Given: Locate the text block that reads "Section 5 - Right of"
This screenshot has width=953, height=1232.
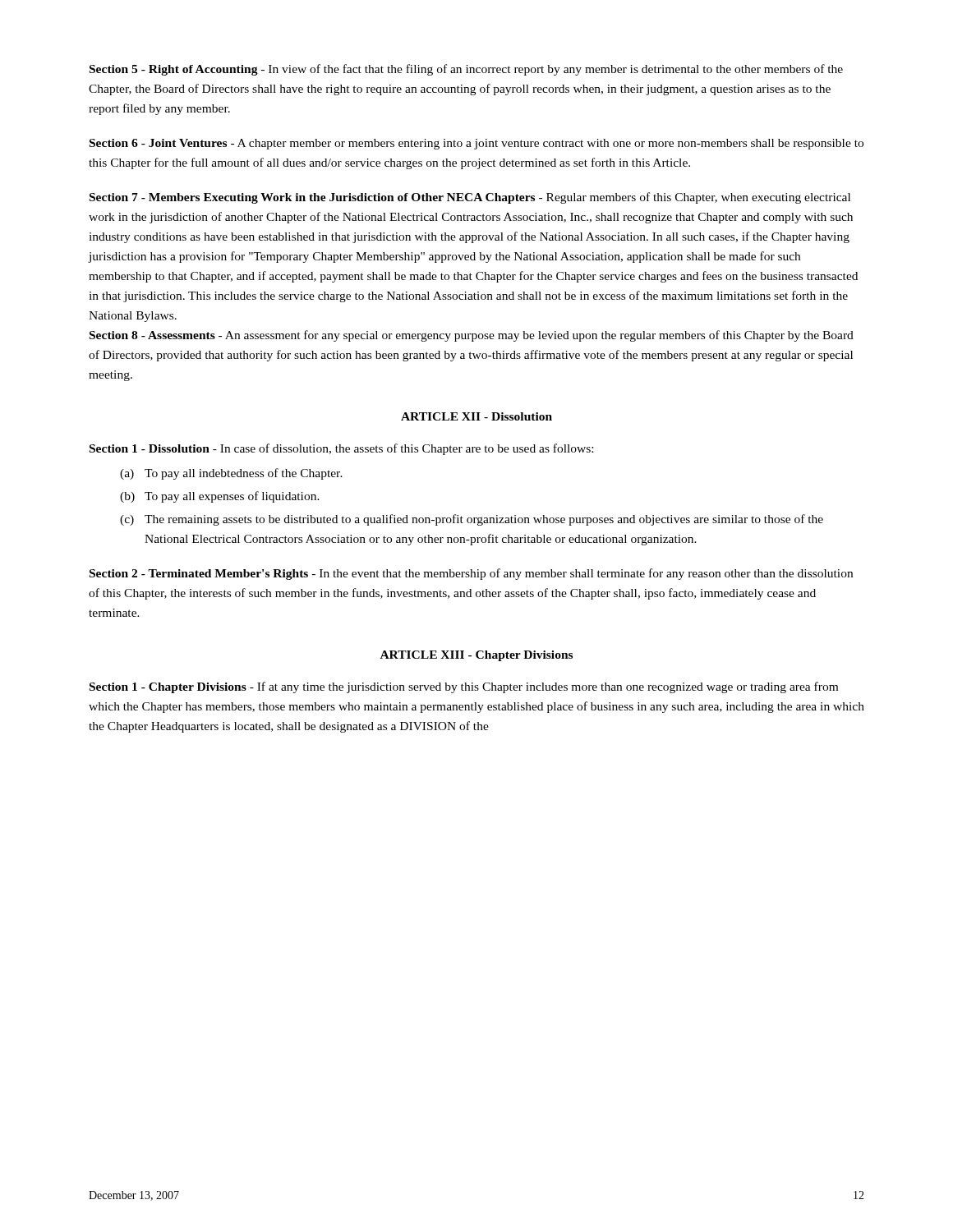Looking at the screenshot, I should click(x=466, y=88).
